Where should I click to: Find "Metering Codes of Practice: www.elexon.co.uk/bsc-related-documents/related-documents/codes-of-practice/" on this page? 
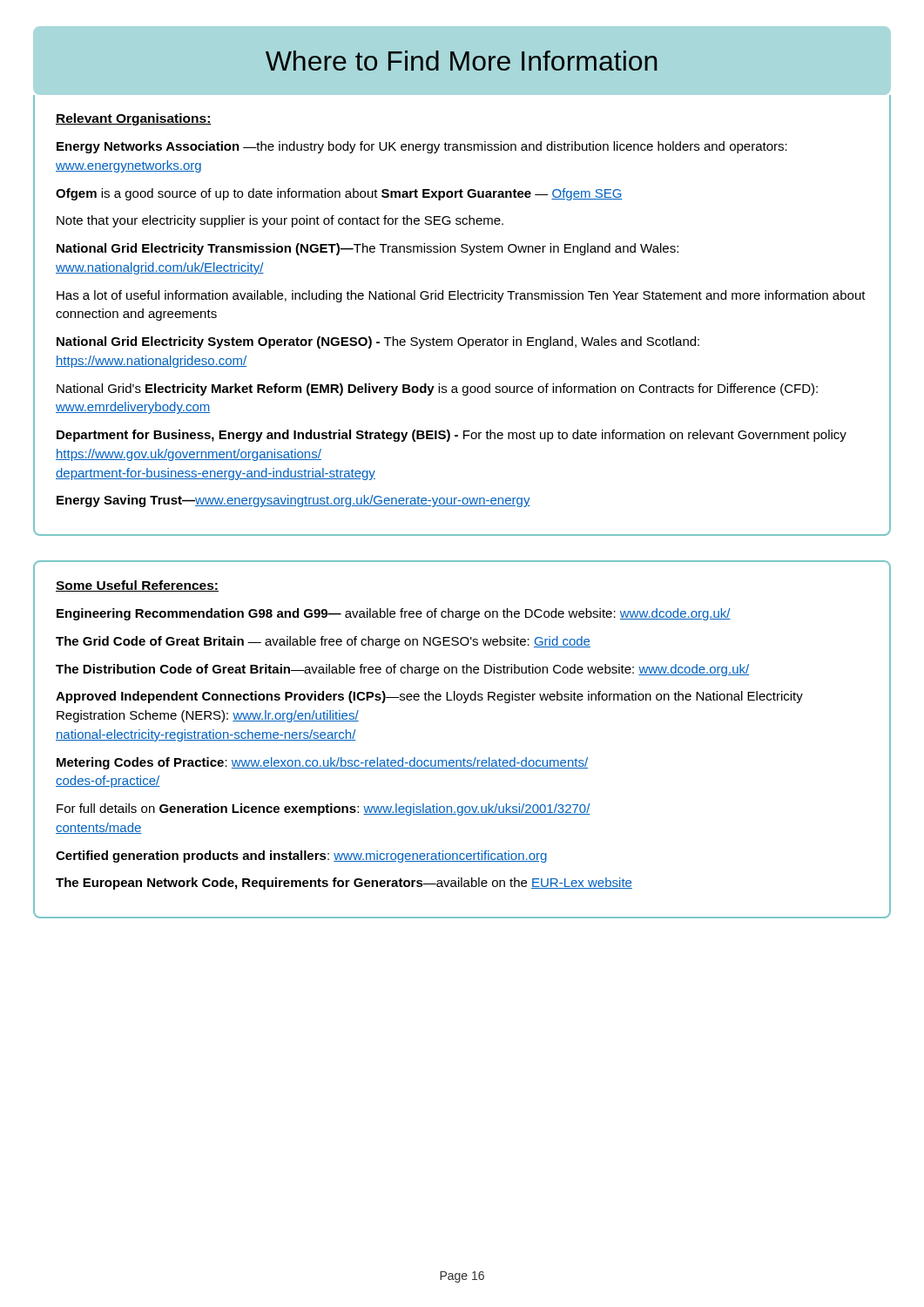pos(322,771)
